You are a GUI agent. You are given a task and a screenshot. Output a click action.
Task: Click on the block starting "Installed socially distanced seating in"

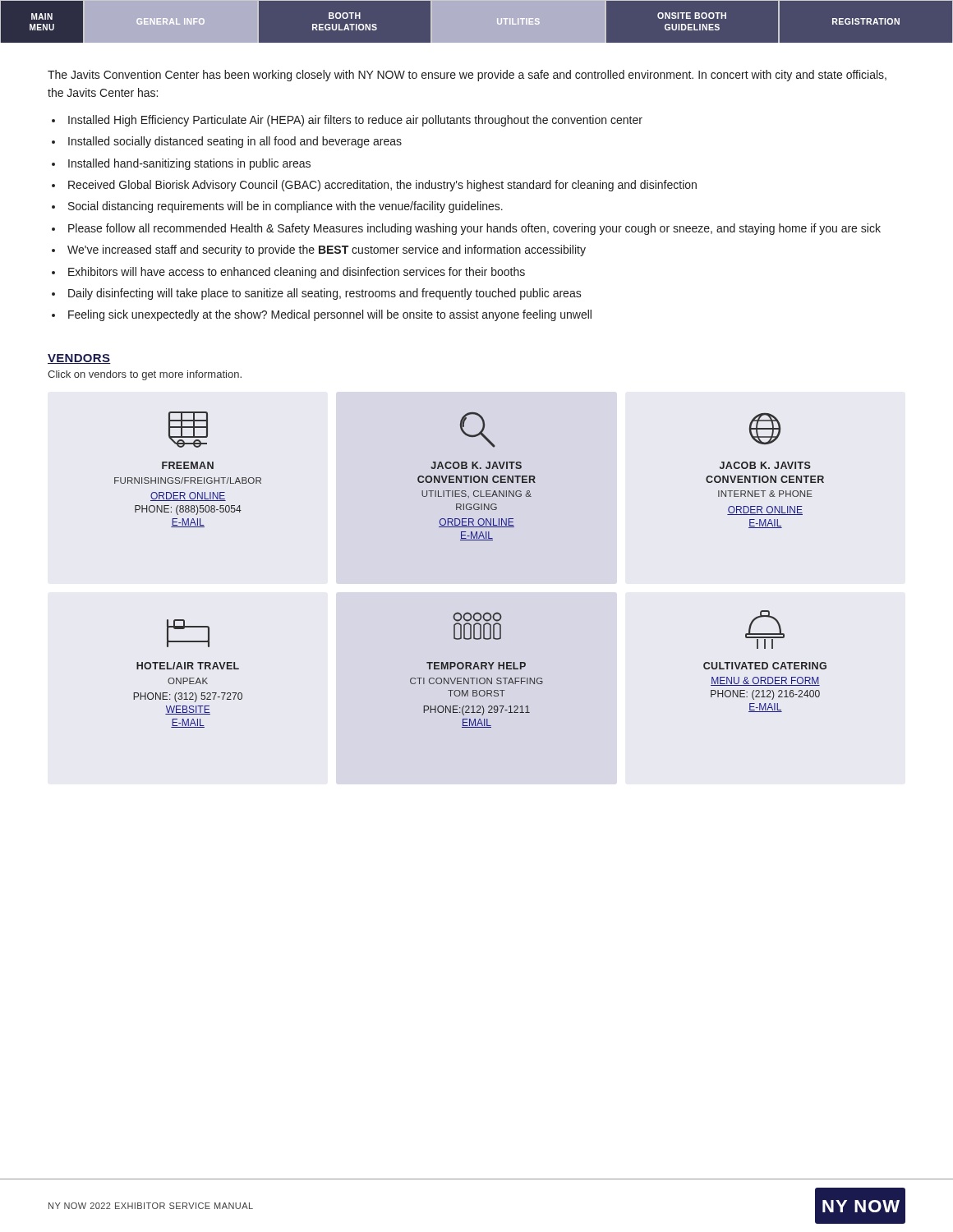coord(235,141)
